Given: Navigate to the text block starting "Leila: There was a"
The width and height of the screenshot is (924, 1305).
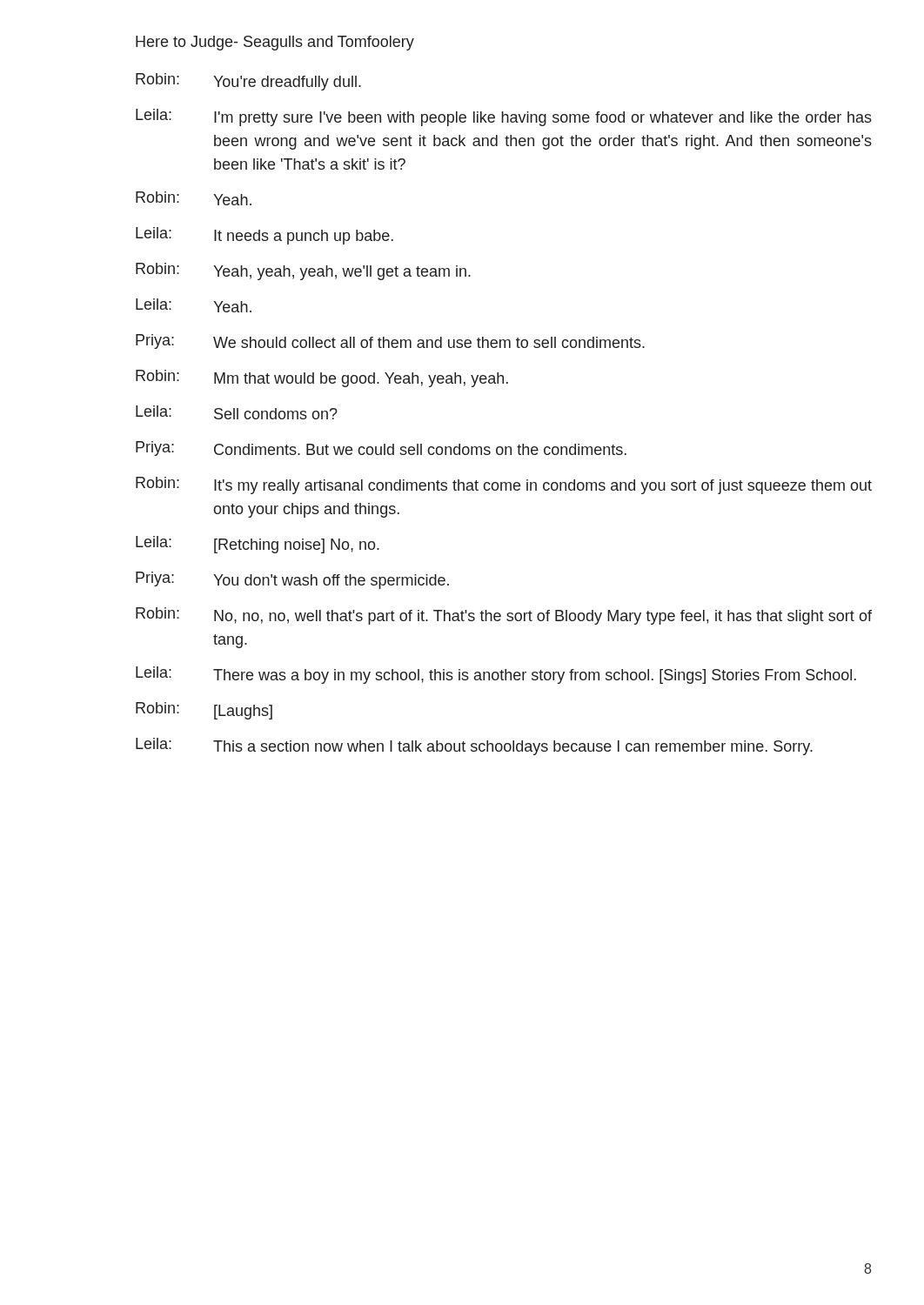Looking at the screenshot, I should 503,676.
